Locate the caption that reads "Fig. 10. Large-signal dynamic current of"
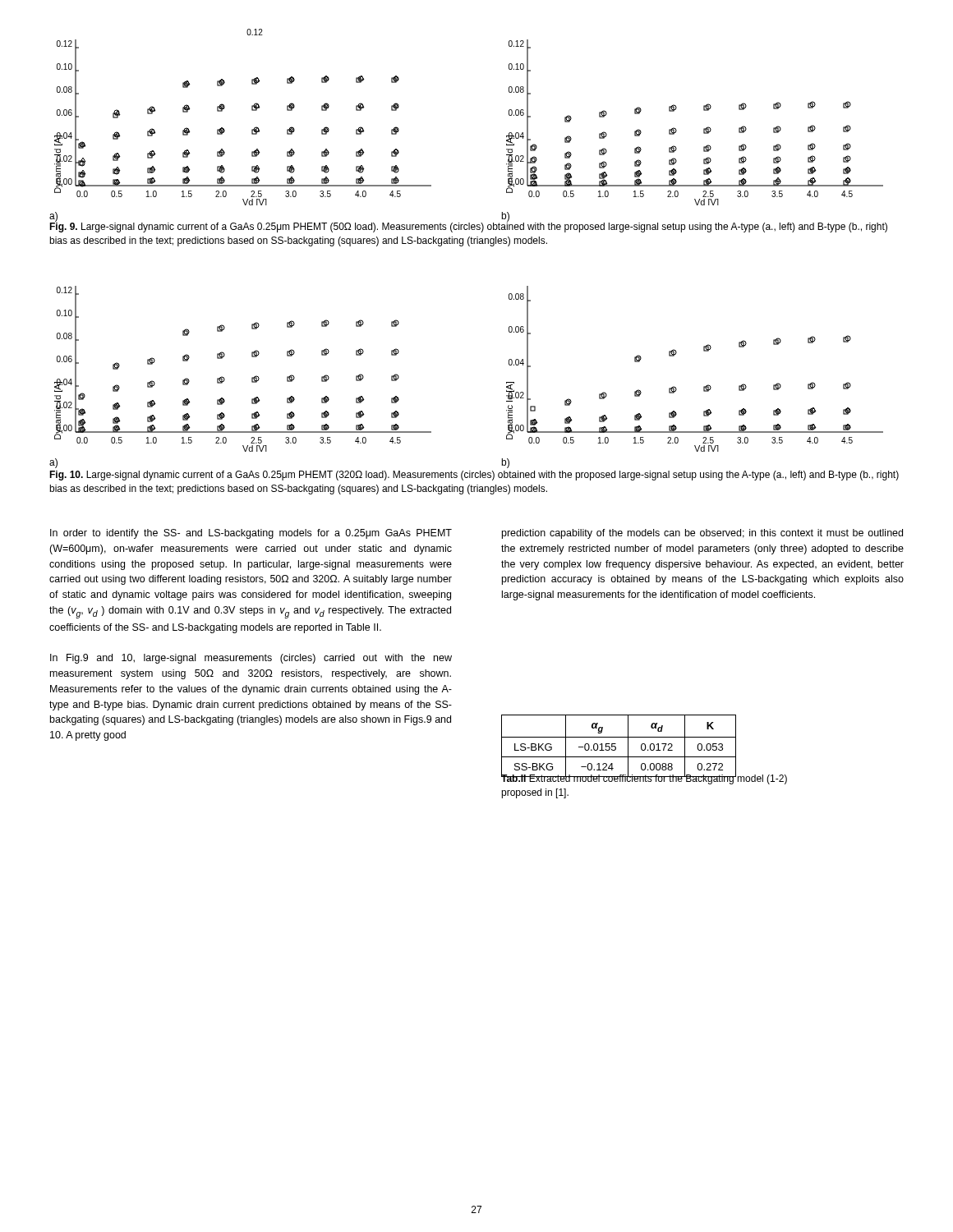Image resolution: width=953 pixels, height=1232 pixels. tap(474, 482)
